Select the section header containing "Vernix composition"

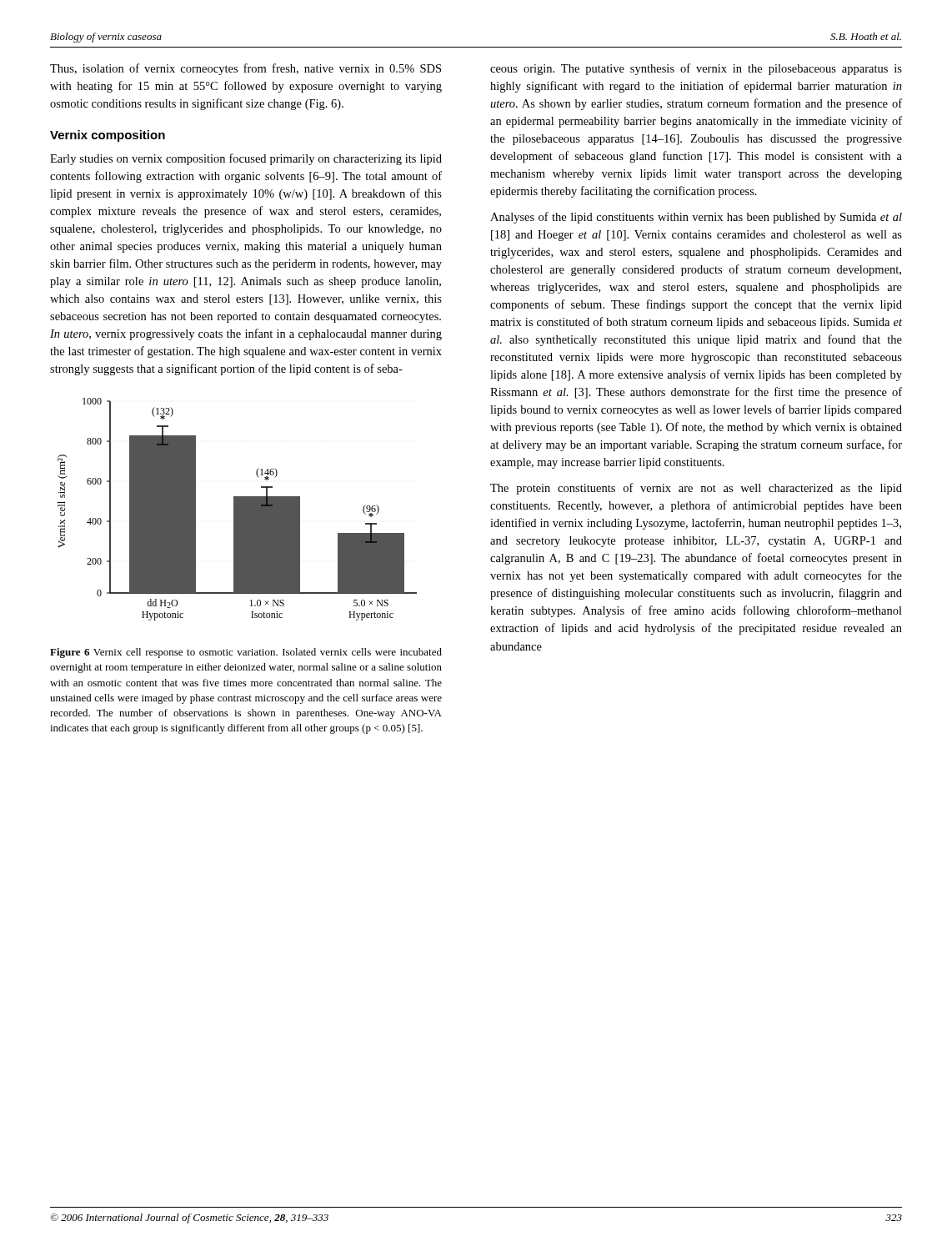(108, 135)
